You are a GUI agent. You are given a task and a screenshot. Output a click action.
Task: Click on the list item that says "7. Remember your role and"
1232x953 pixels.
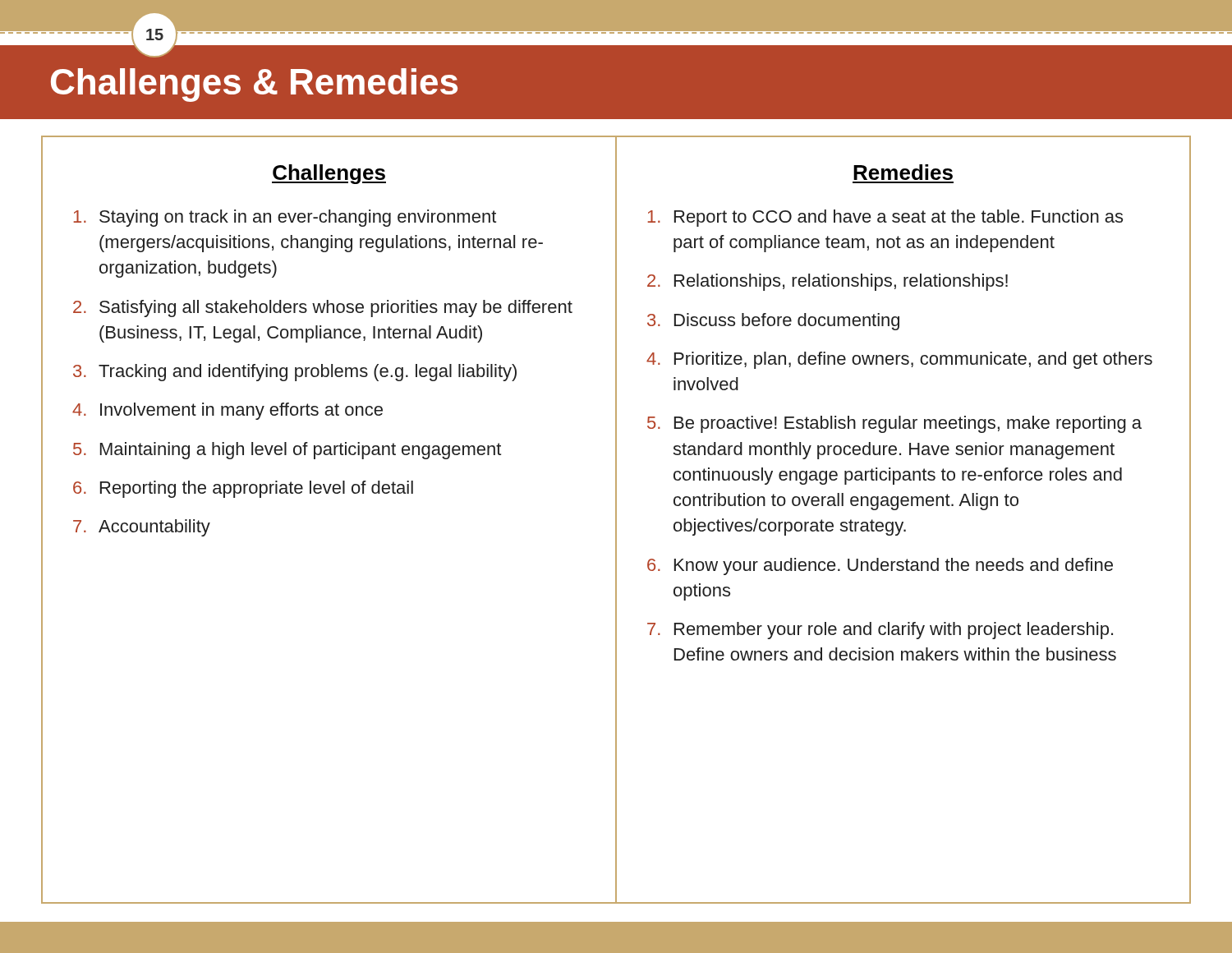903,642
